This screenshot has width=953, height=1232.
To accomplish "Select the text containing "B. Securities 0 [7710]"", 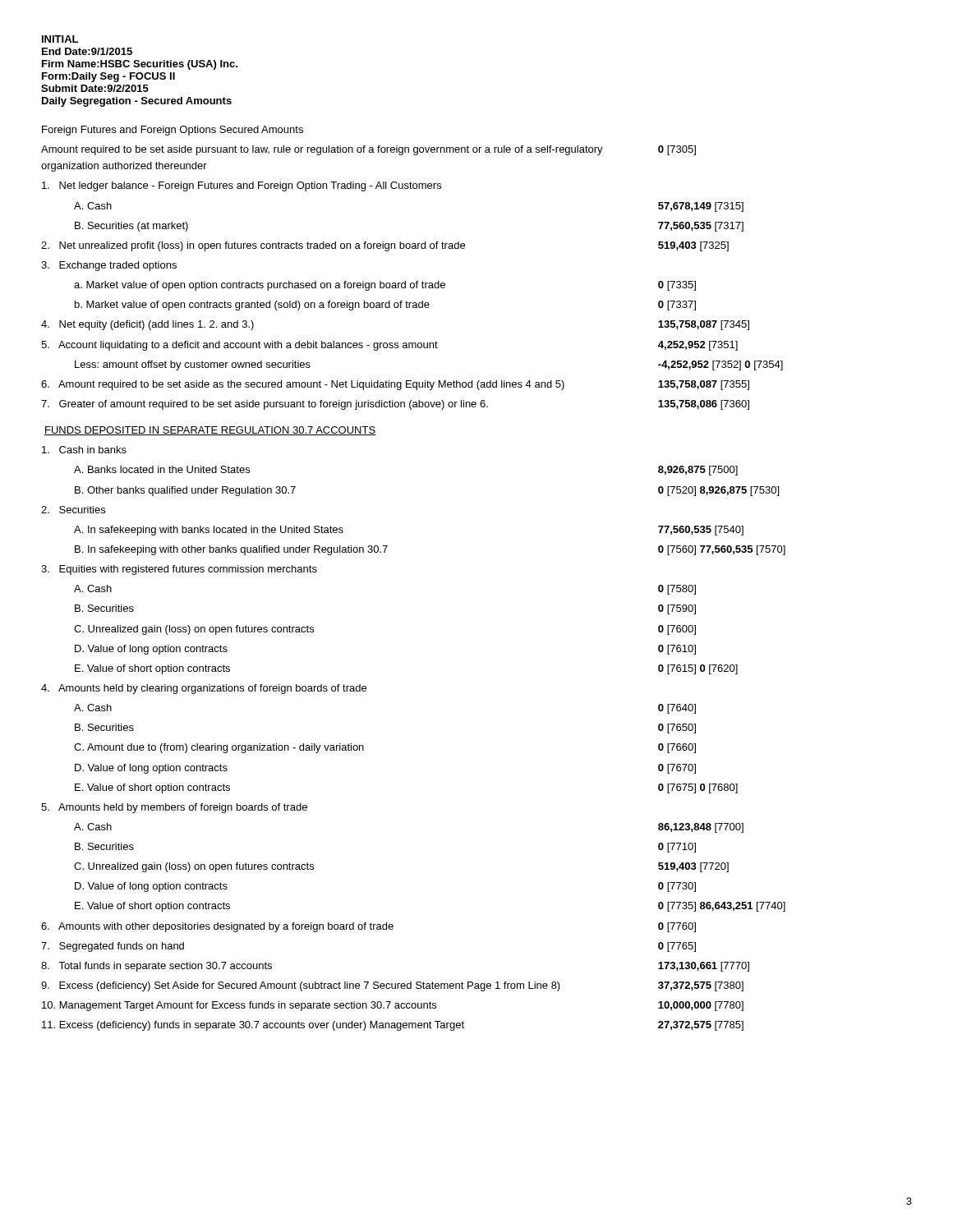I will [x=101, y=847].
